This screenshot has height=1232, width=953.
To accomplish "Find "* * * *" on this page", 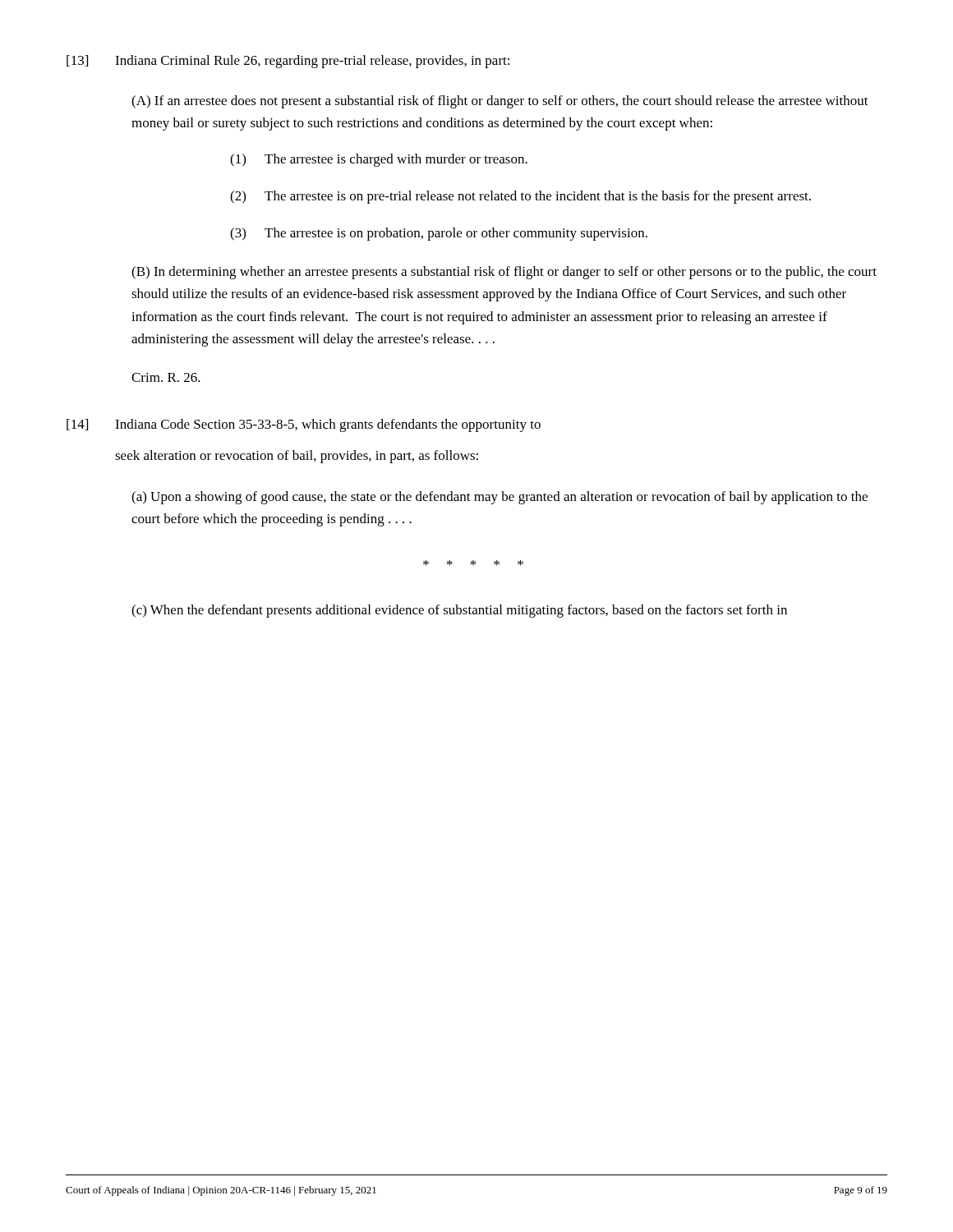I will (x=476, y=564).
